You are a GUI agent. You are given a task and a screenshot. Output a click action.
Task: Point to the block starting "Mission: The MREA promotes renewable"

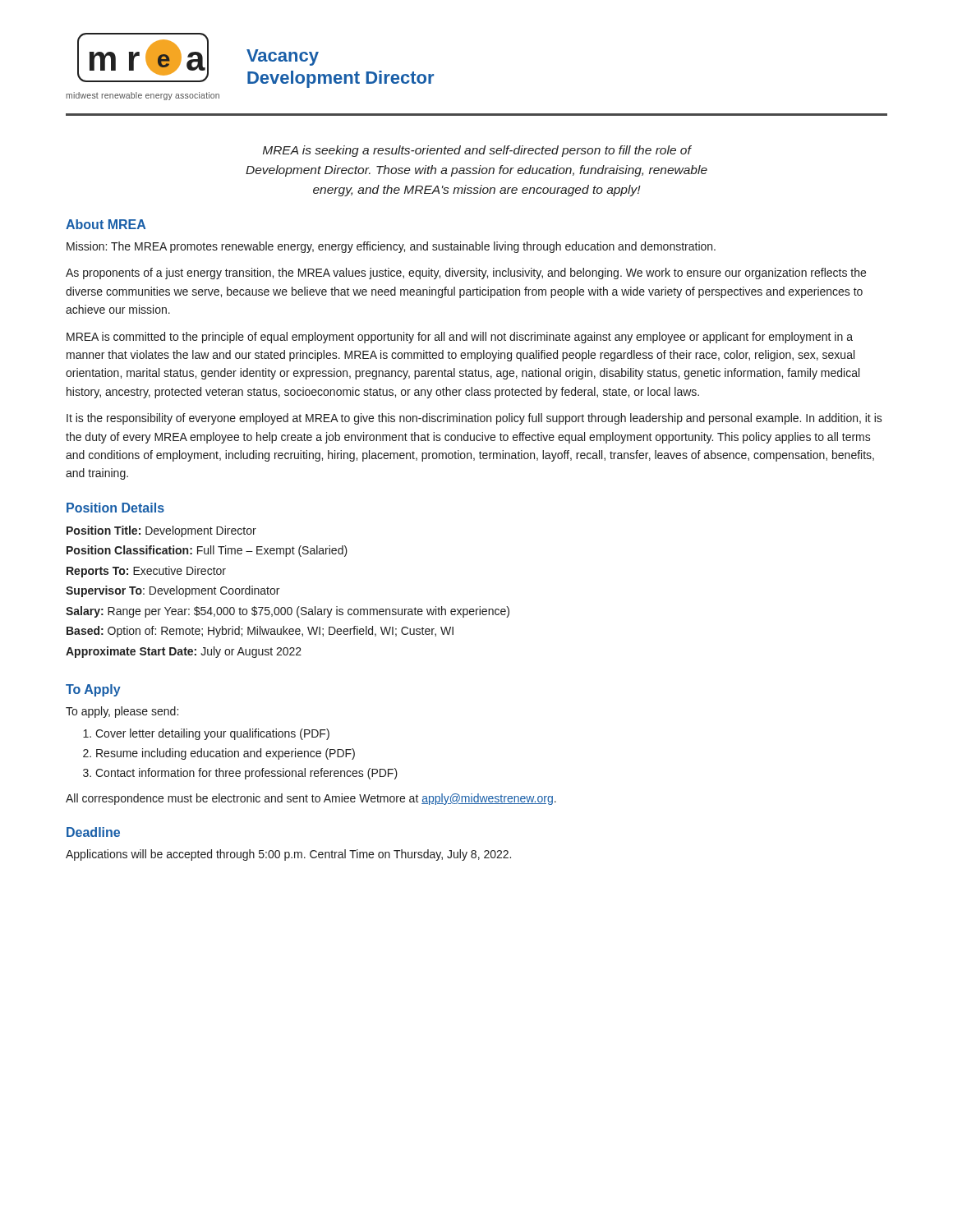coord(391,246)
